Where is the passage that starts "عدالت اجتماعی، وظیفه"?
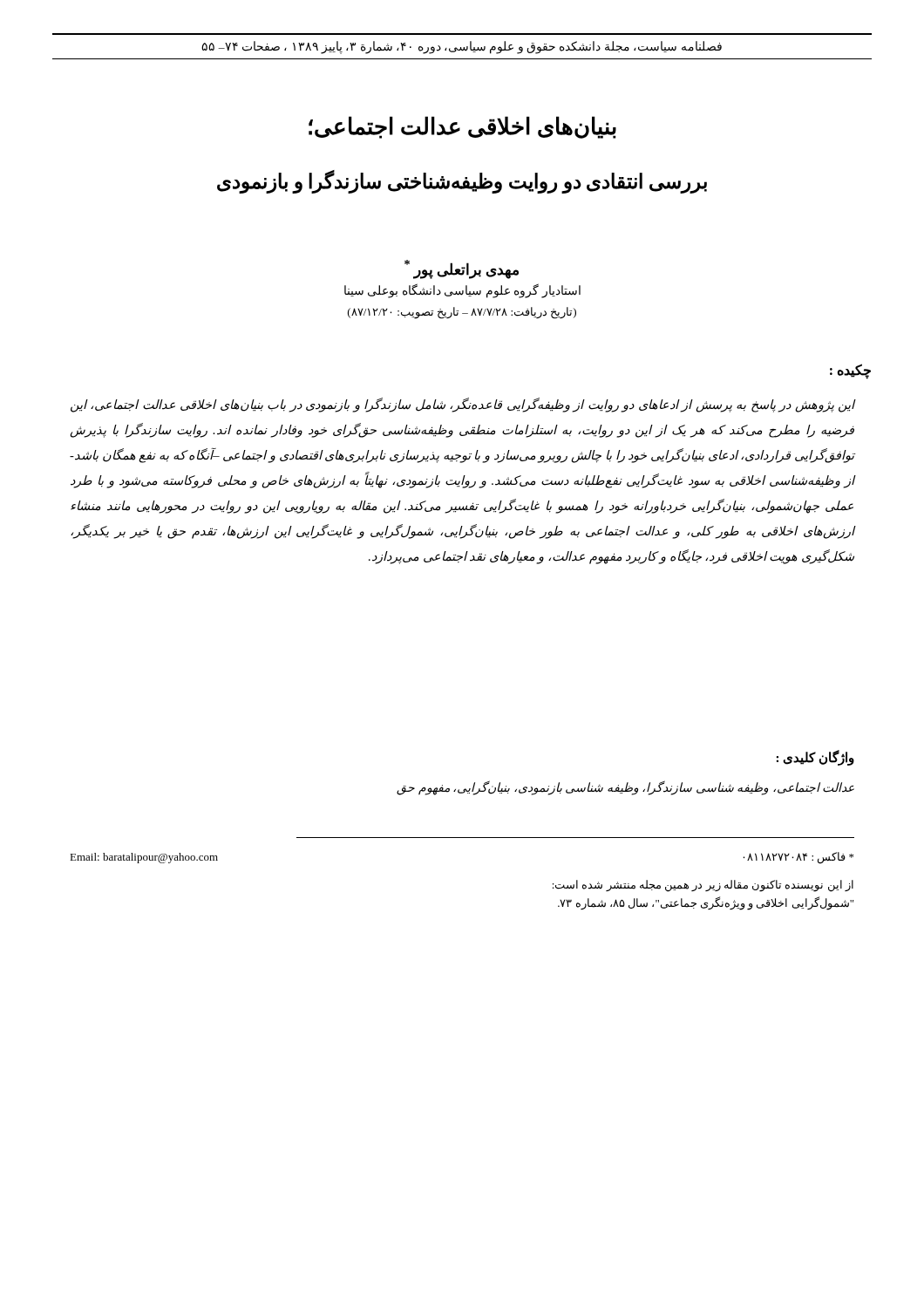Viewport: 924px width, 1308px height. pyautogui.click(x=625, y=788)
